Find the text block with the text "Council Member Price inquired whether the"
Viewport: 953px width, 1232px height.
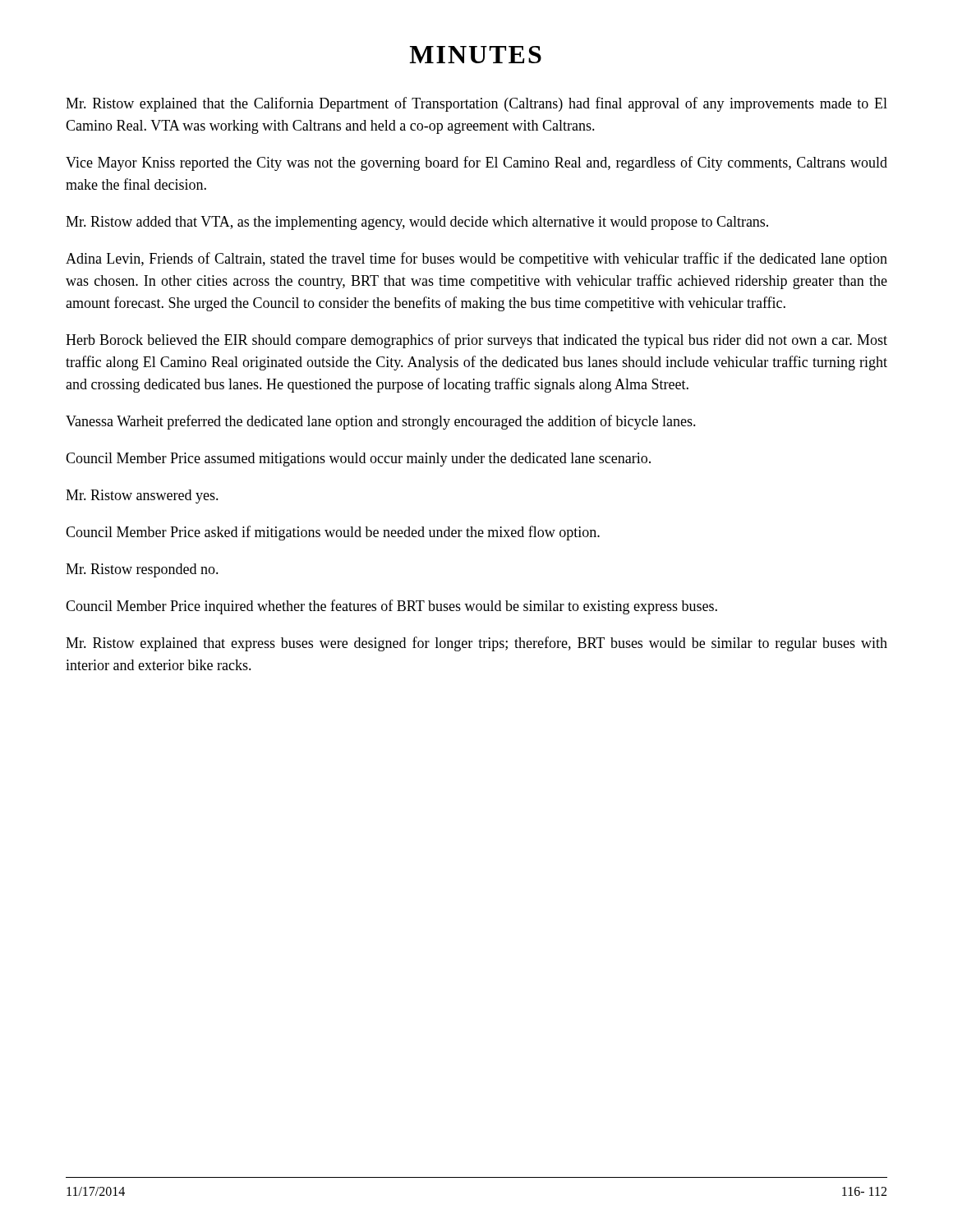point(392,606)
